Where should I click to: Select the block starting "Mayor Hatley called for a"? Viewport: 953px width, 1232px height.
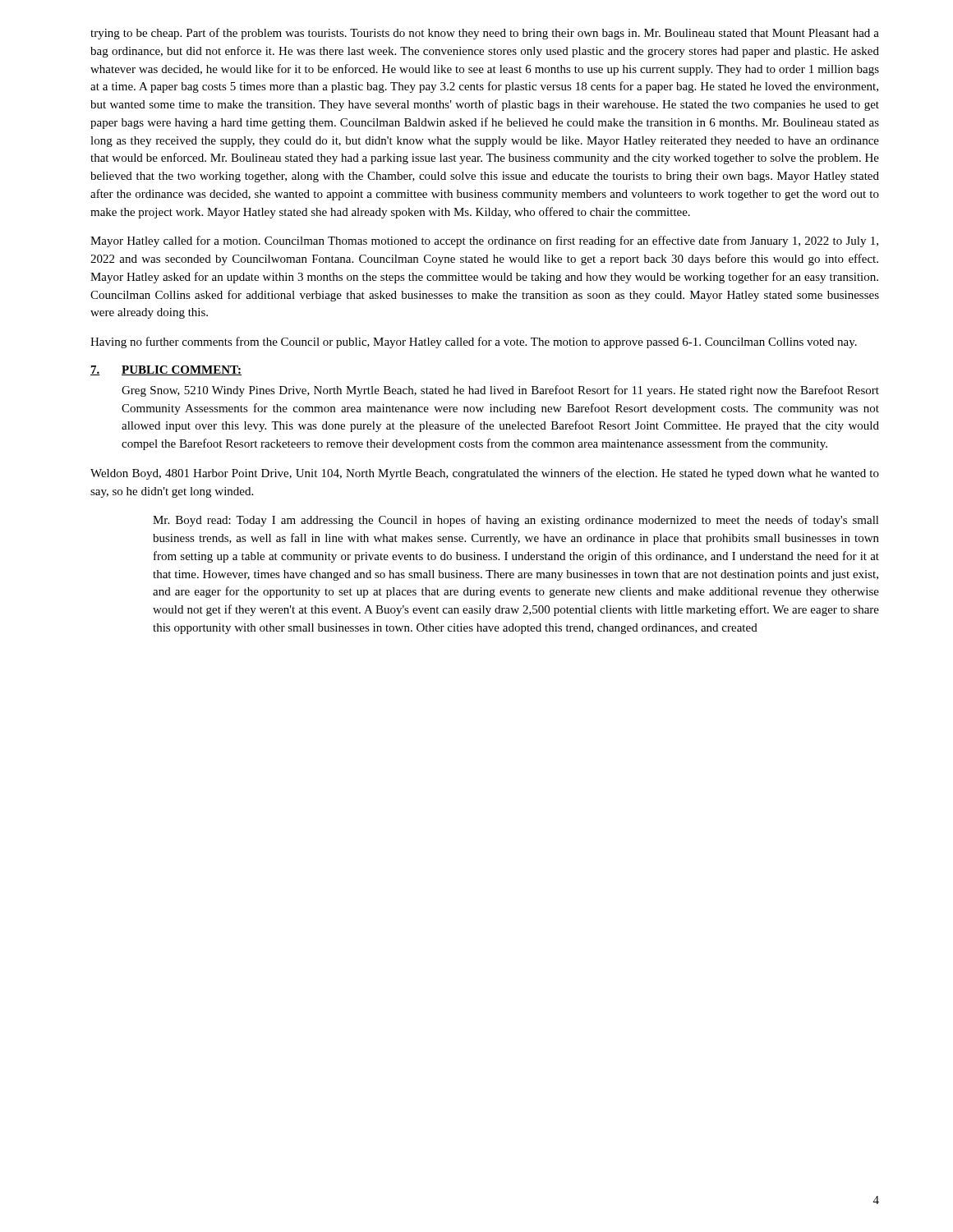(x=485, y=277)
